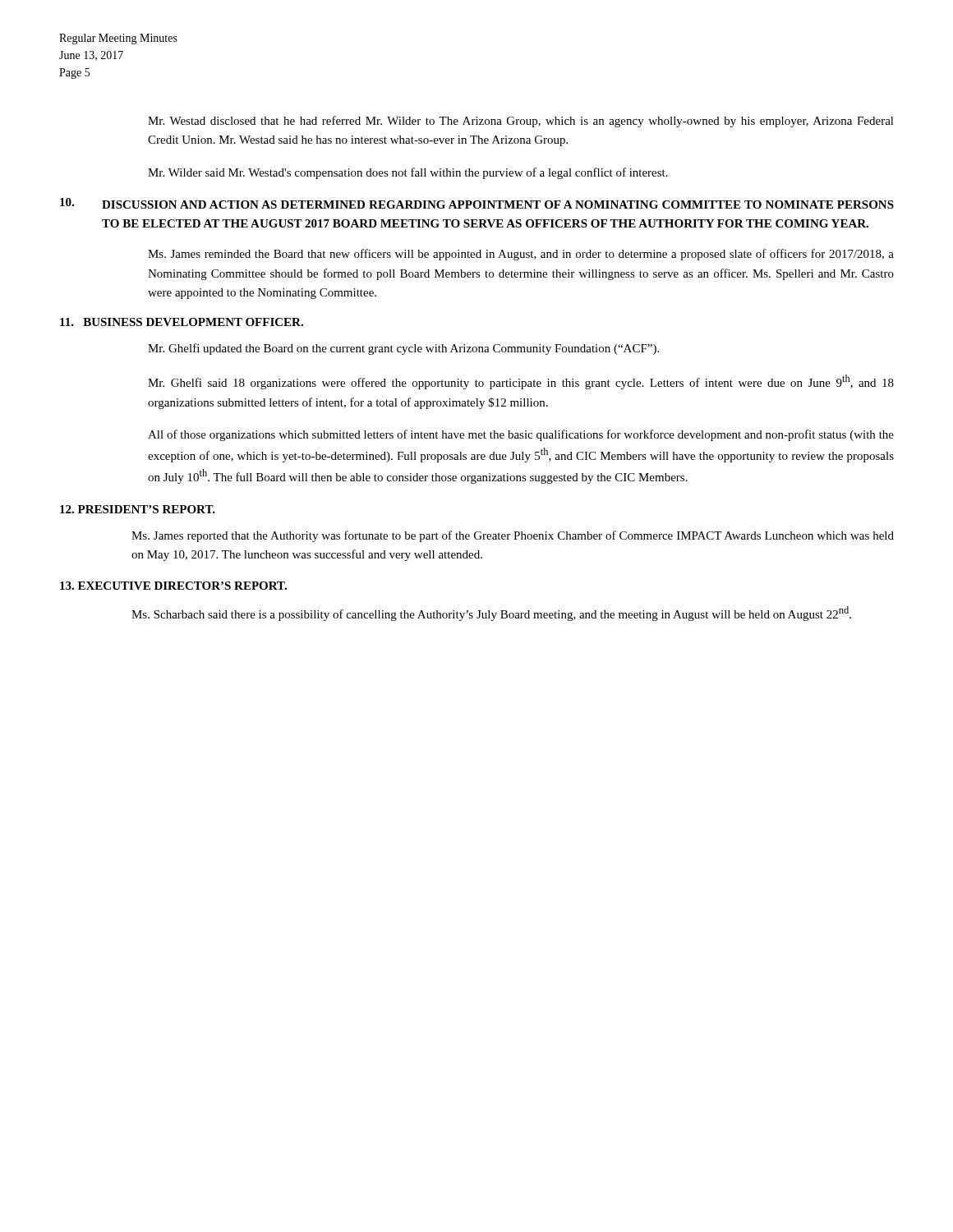Find the text block that says "All of those organizations which"
This screenshot has height=1232, width=953.
click(x=521, y=456)
